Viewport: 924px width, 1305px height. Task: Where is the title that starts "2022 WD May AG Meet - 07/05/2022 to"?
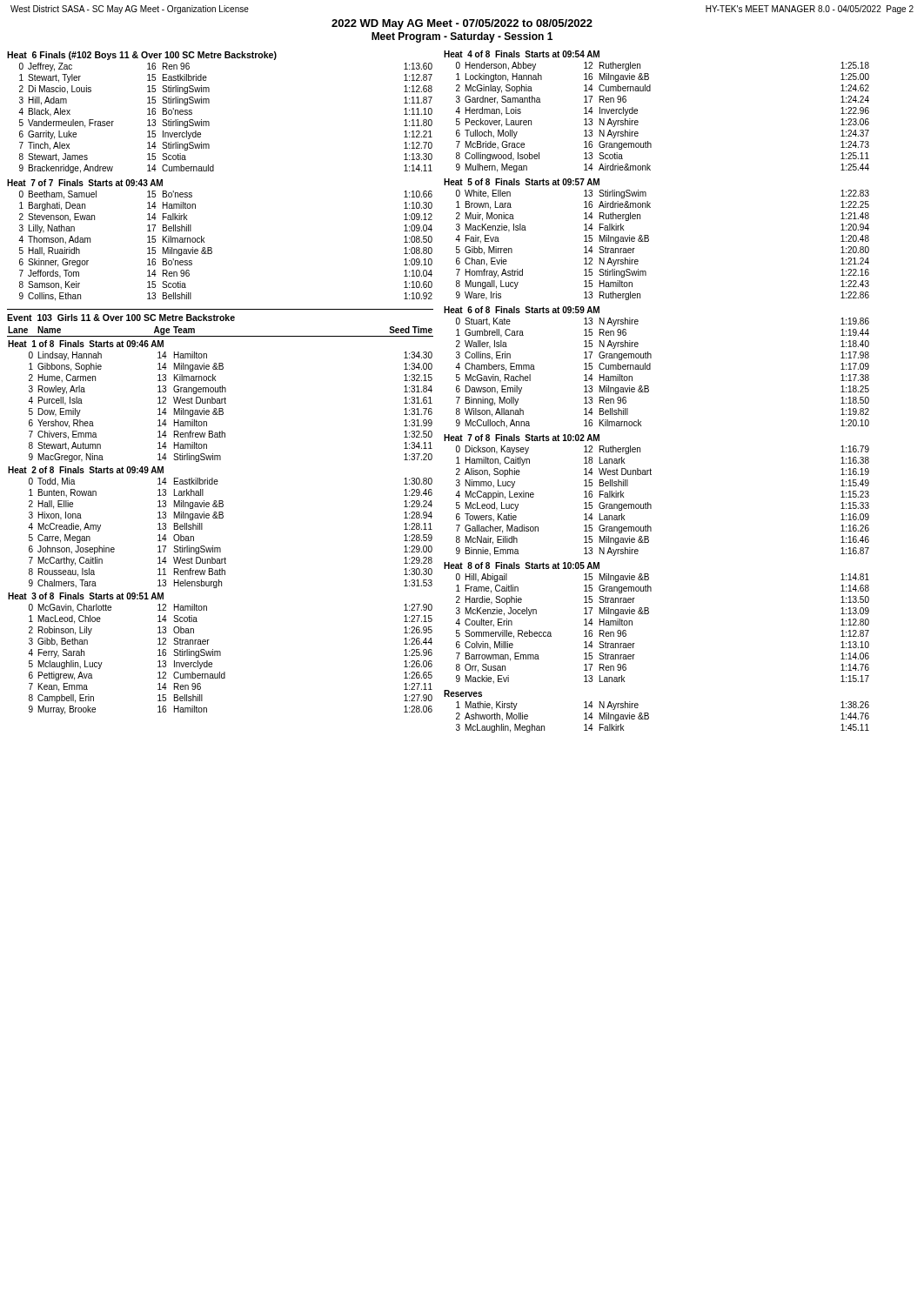pyautogui.click(x=462, y=23)
